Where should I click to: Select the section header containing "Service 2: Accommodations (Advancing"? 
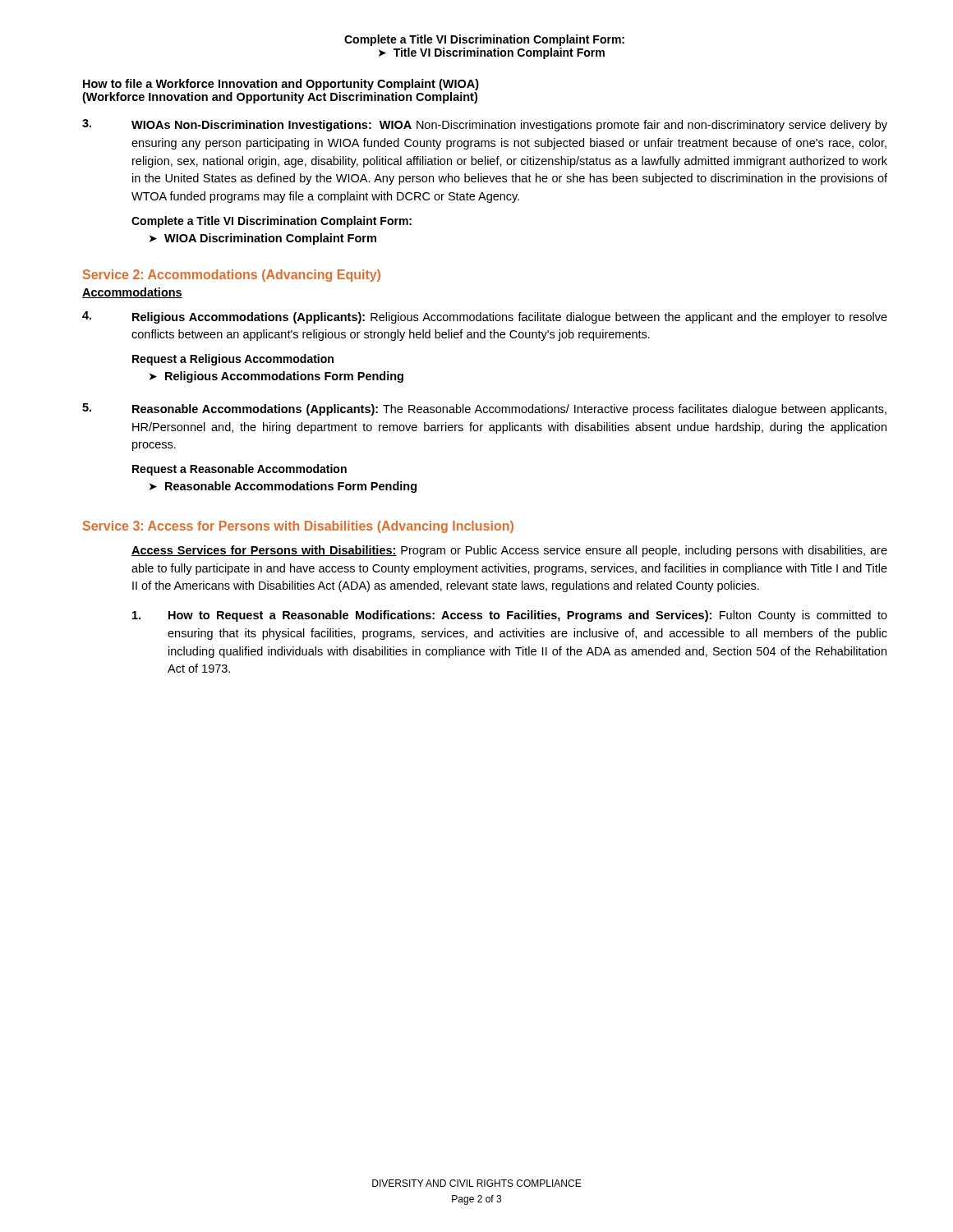(232, 274)
